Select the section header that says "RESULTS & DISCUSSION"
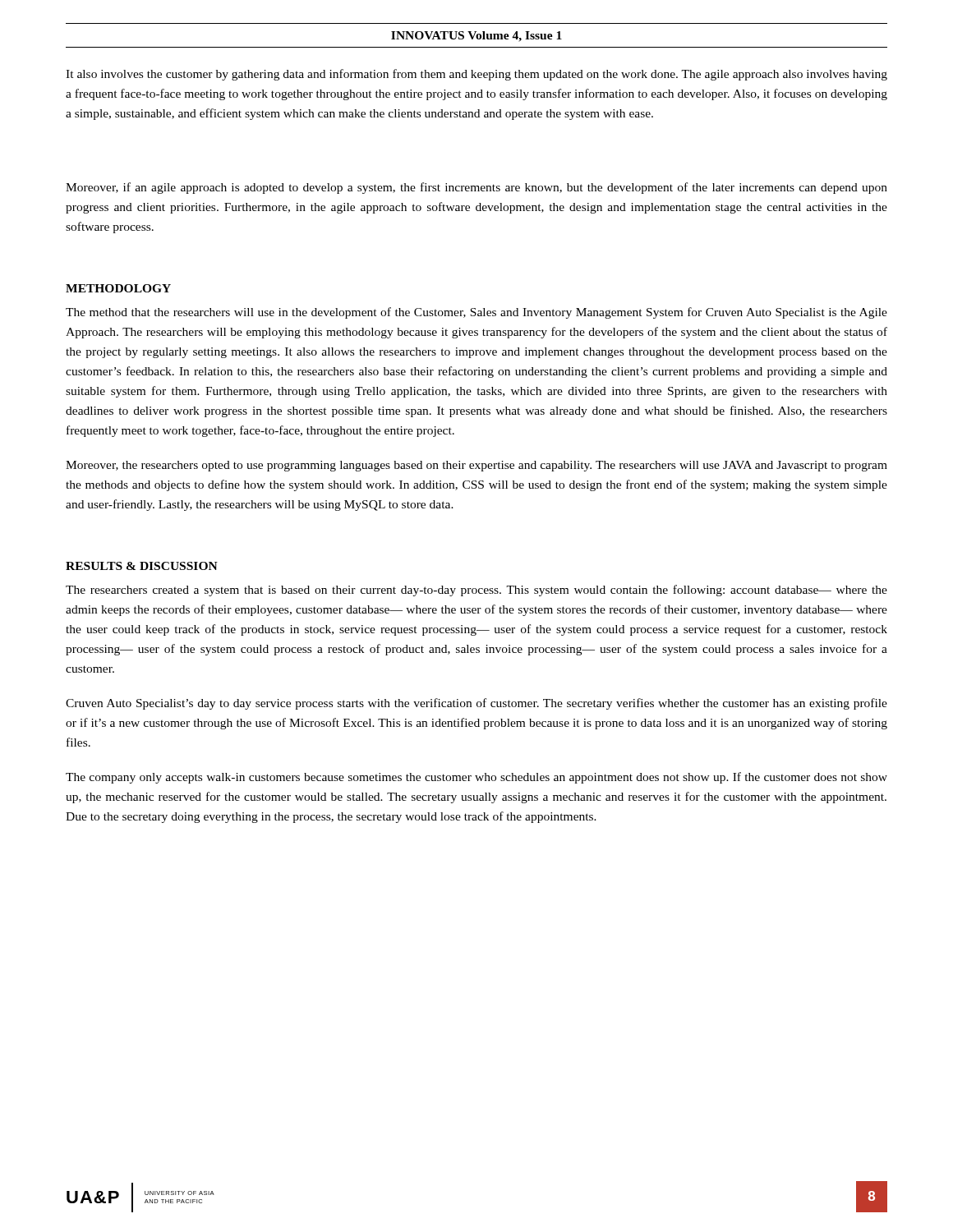The width and height of the screenshot is (953, 1232). pos(142,566)
